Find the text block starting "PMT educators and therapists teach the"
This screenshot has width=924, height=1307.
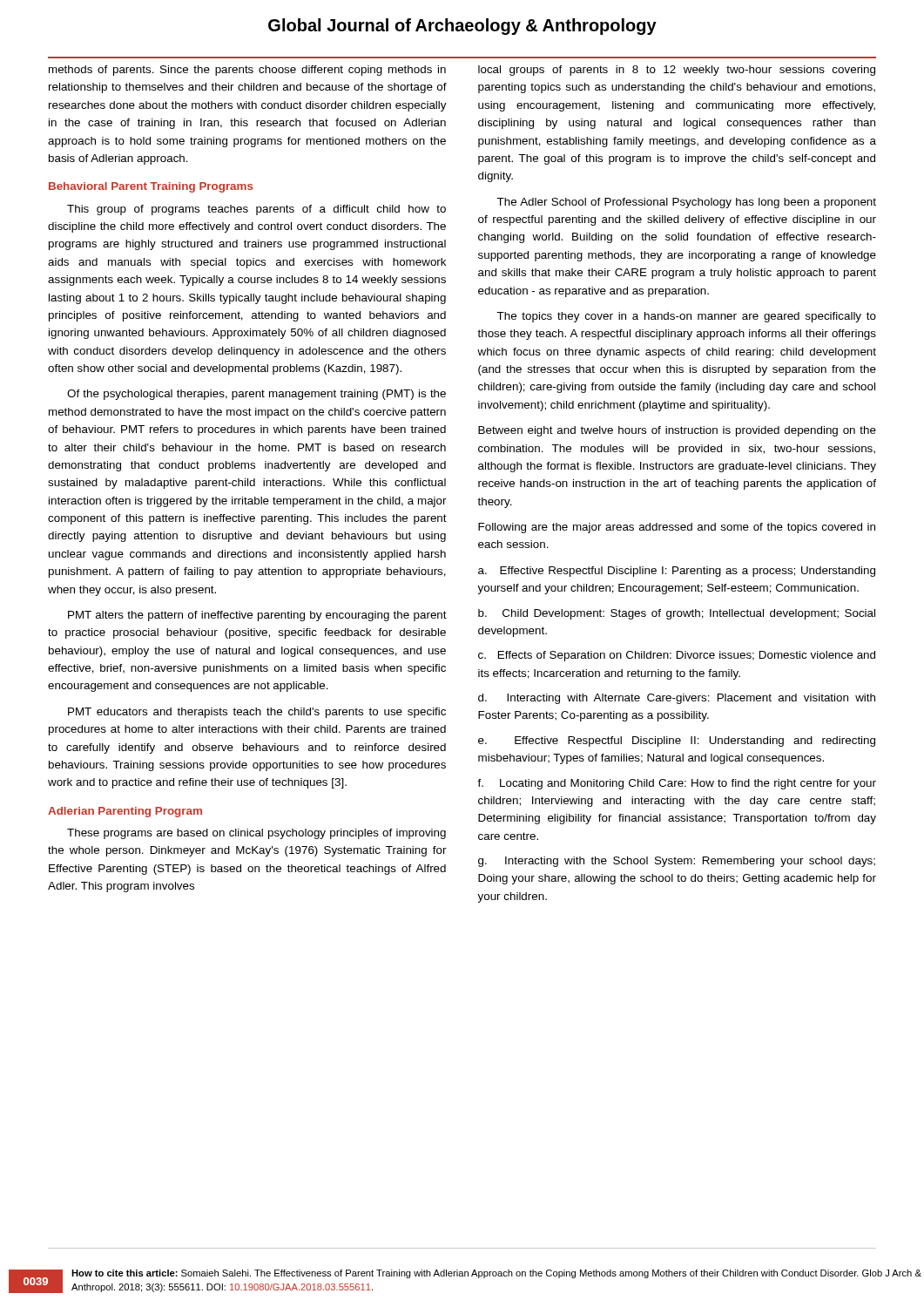(247, 747)
